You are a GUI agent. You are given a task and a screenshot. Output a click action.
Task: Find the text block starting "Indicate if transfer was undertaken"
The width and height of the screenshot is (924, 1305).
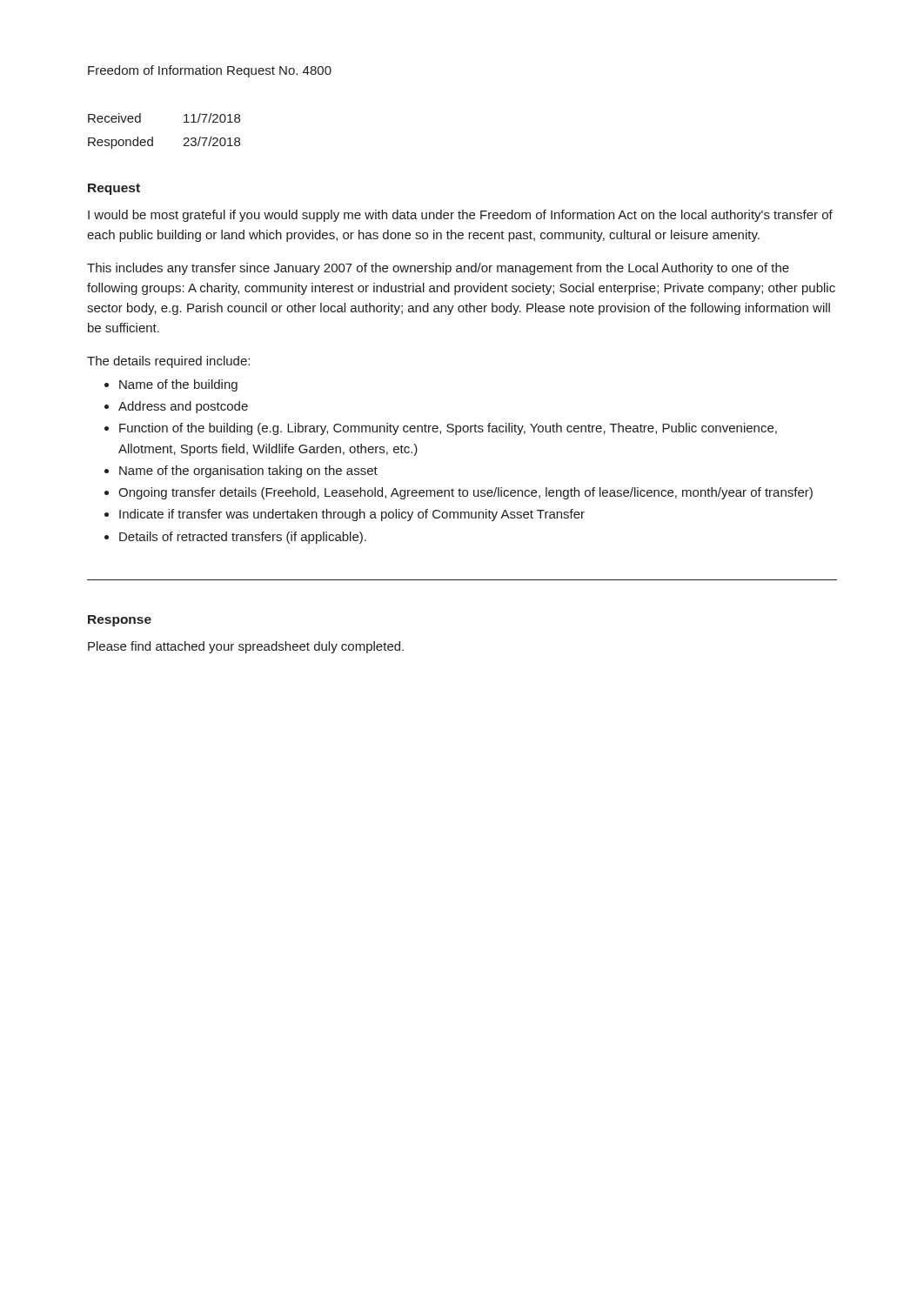(352, 514)
